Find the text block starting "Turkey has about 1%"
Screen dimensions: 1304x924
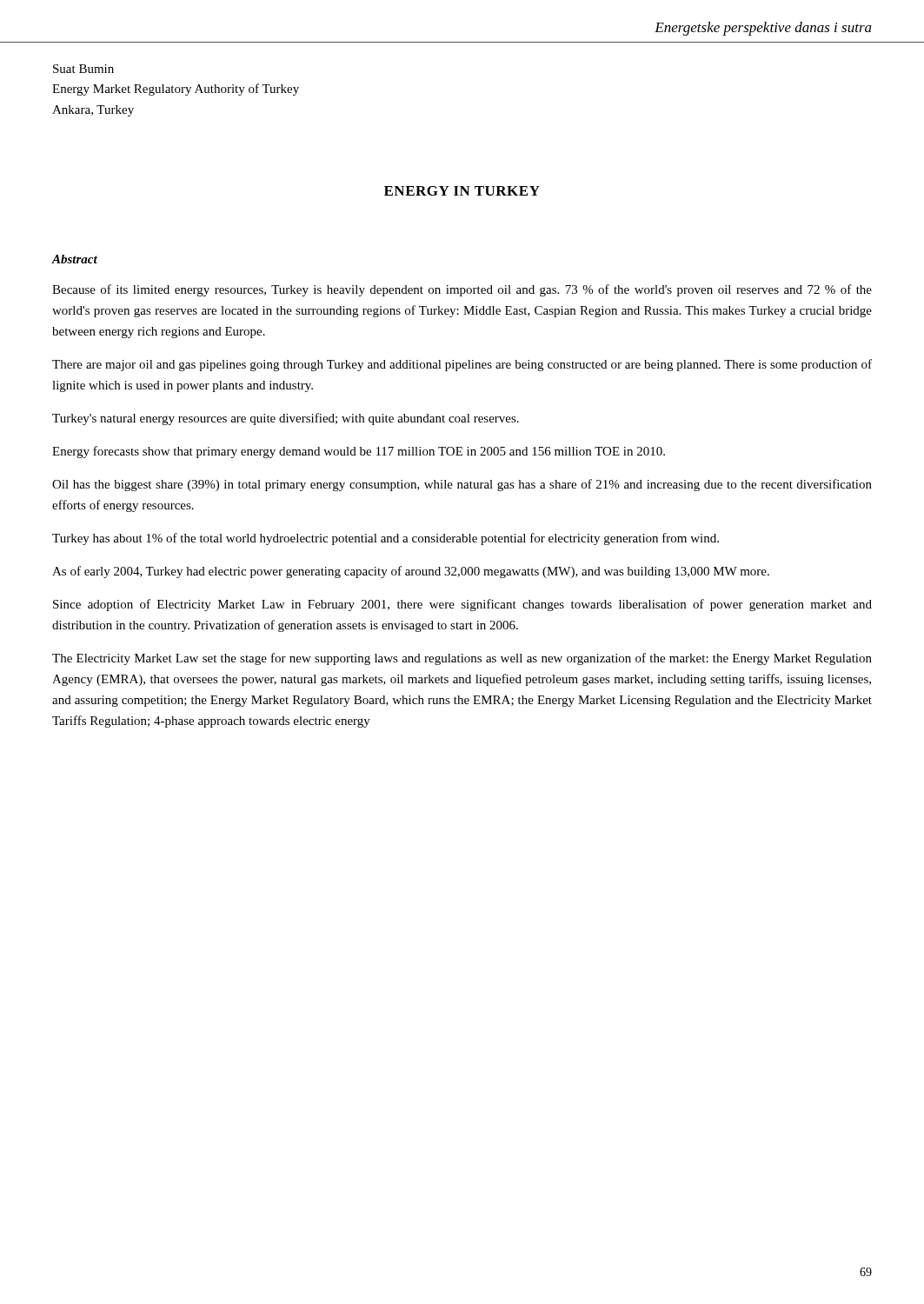[386, 538]
